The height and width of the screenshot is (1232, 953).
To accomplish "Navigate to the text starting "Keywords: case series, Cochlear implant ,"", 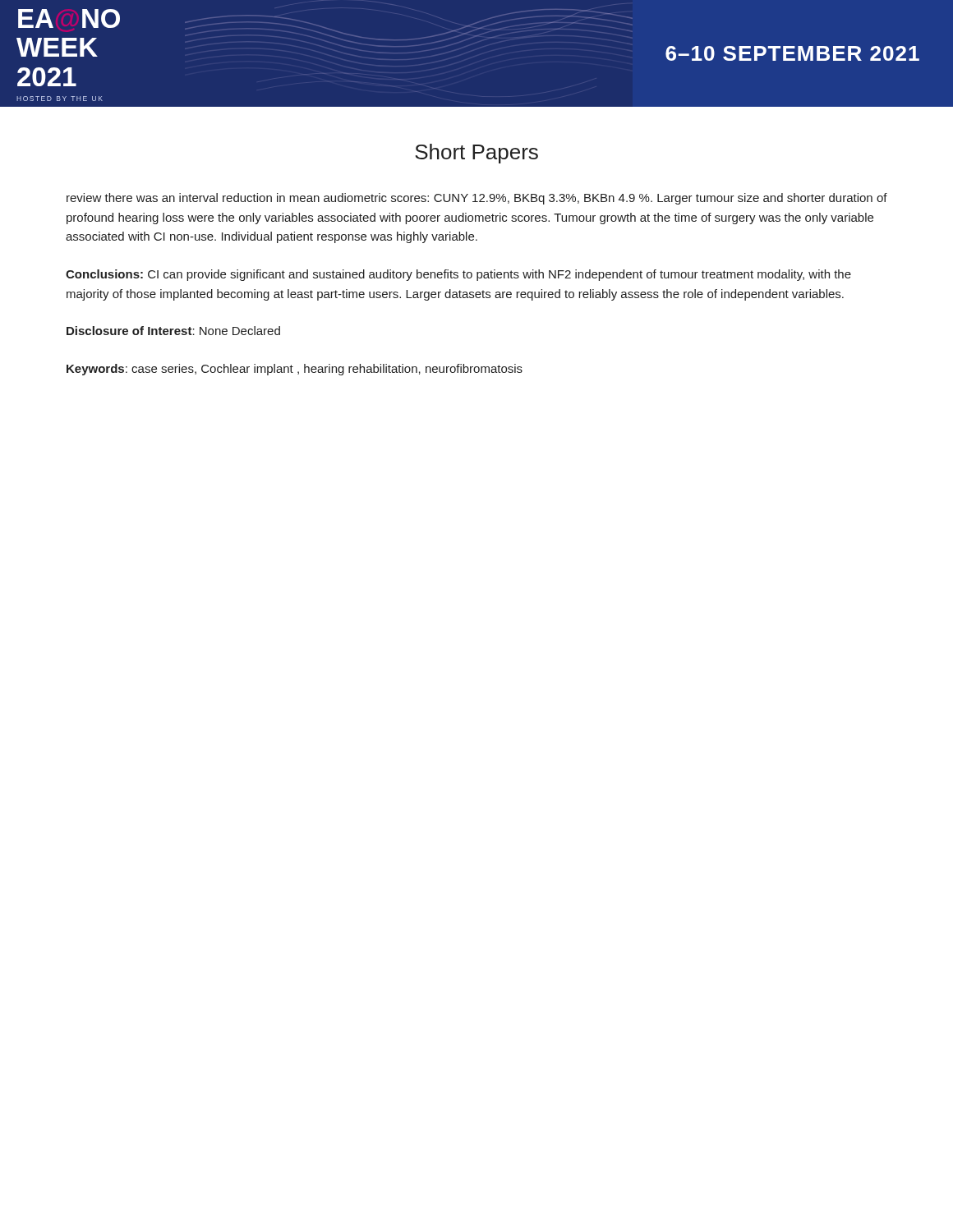I will click(294, 368).
